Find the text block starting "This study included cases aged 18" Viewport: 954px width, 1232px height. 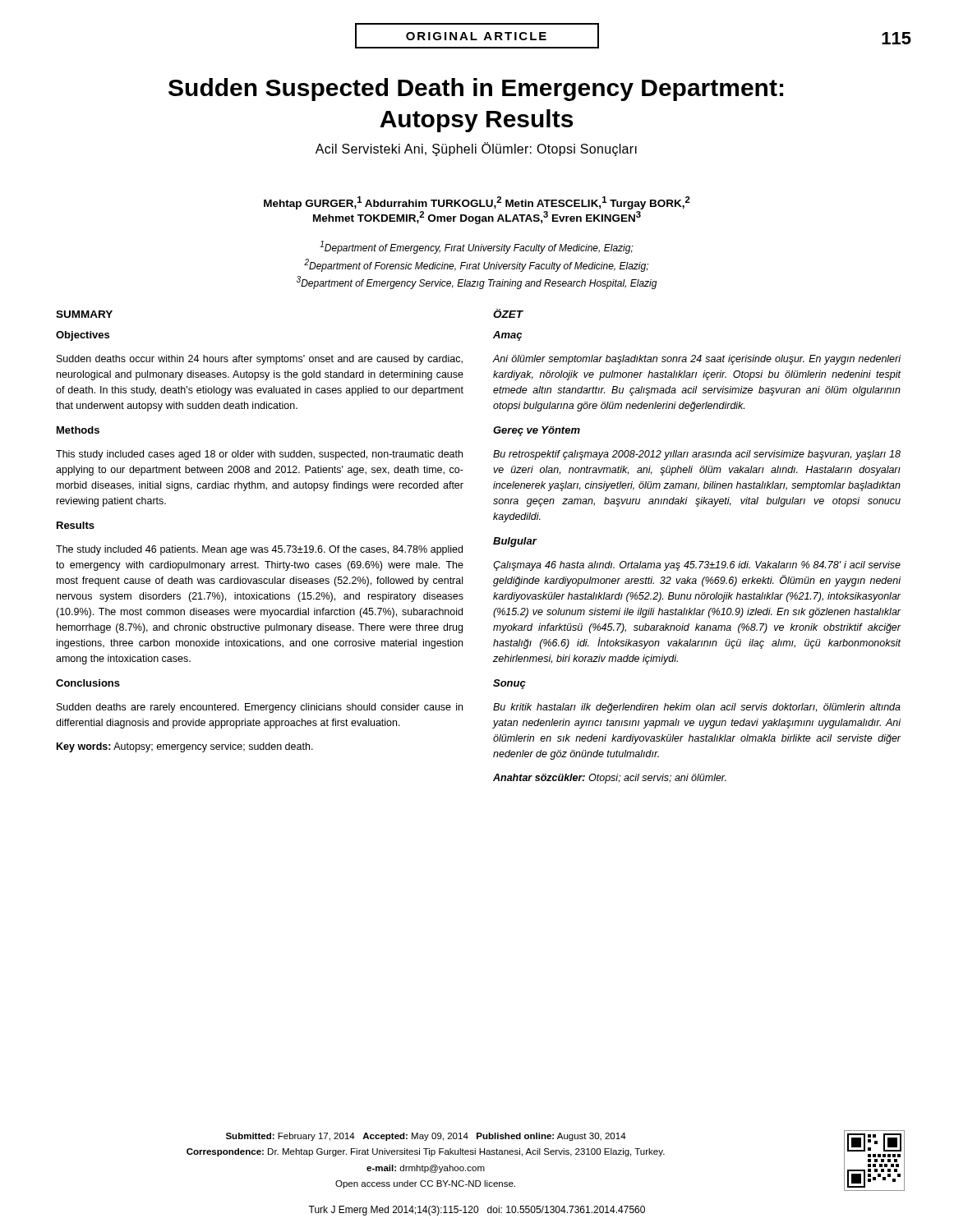tap(260, 478)
